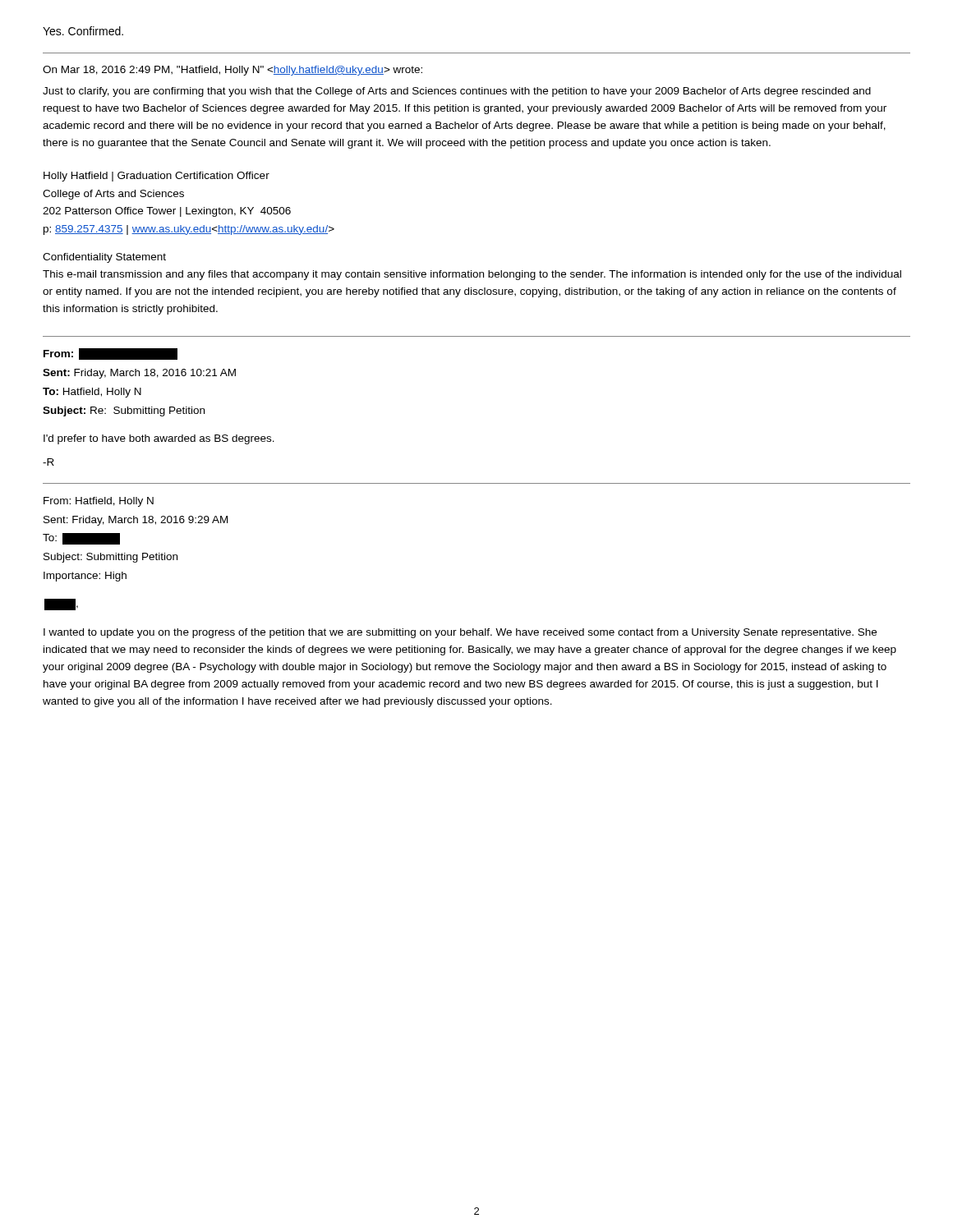Locate the text block that says "I'd prefer to have both awarded as"
Screen dimensions: 1232x953
(x=159, y=438)
